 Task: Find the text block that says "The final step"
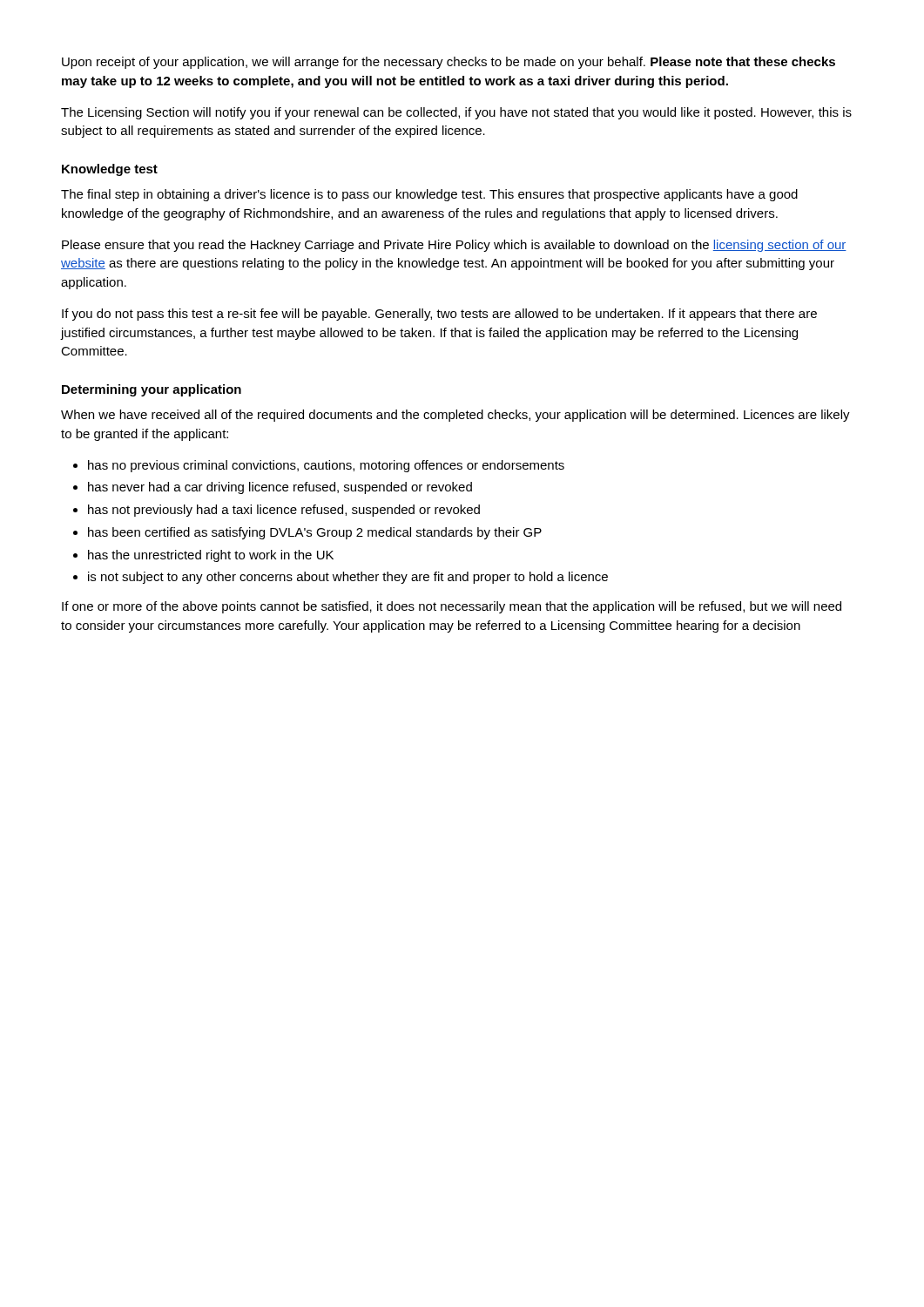tap(430, 203)
